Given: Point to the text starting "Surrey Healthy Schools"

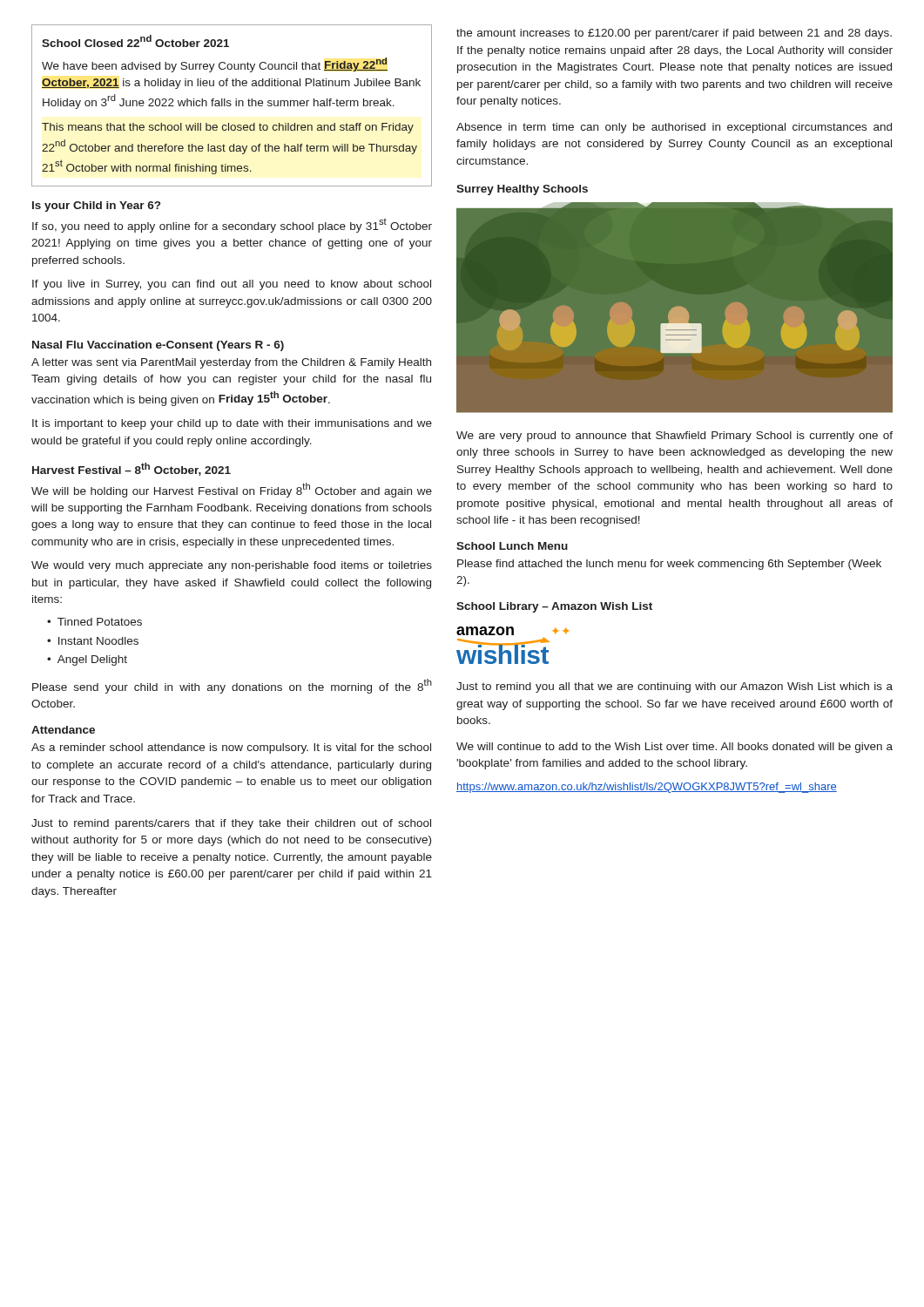Looking at the screenshot, I should (x=522, y=188).
